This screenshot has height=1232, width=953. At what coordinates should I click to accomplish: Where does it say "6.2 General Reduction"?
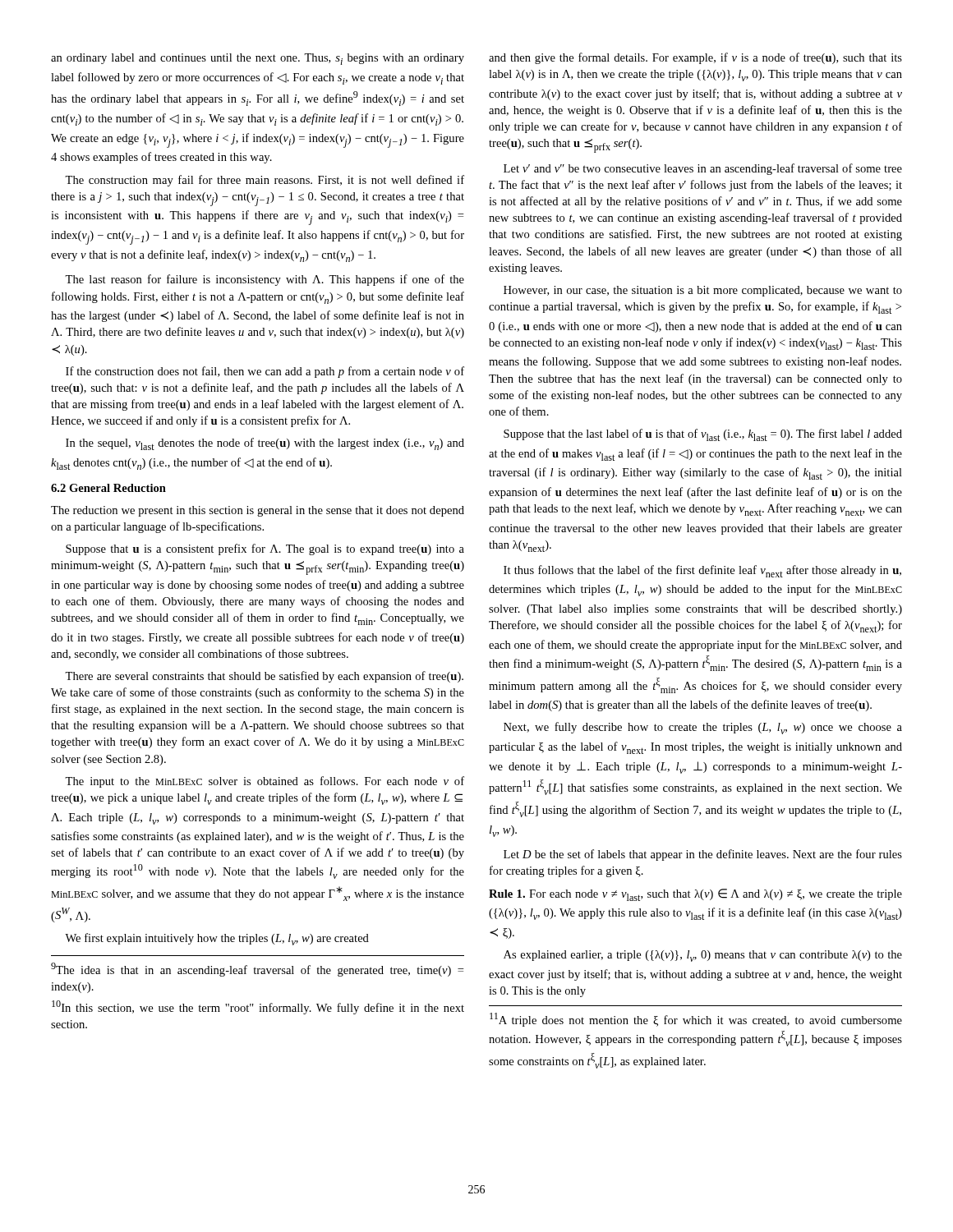tap(108, 488)
